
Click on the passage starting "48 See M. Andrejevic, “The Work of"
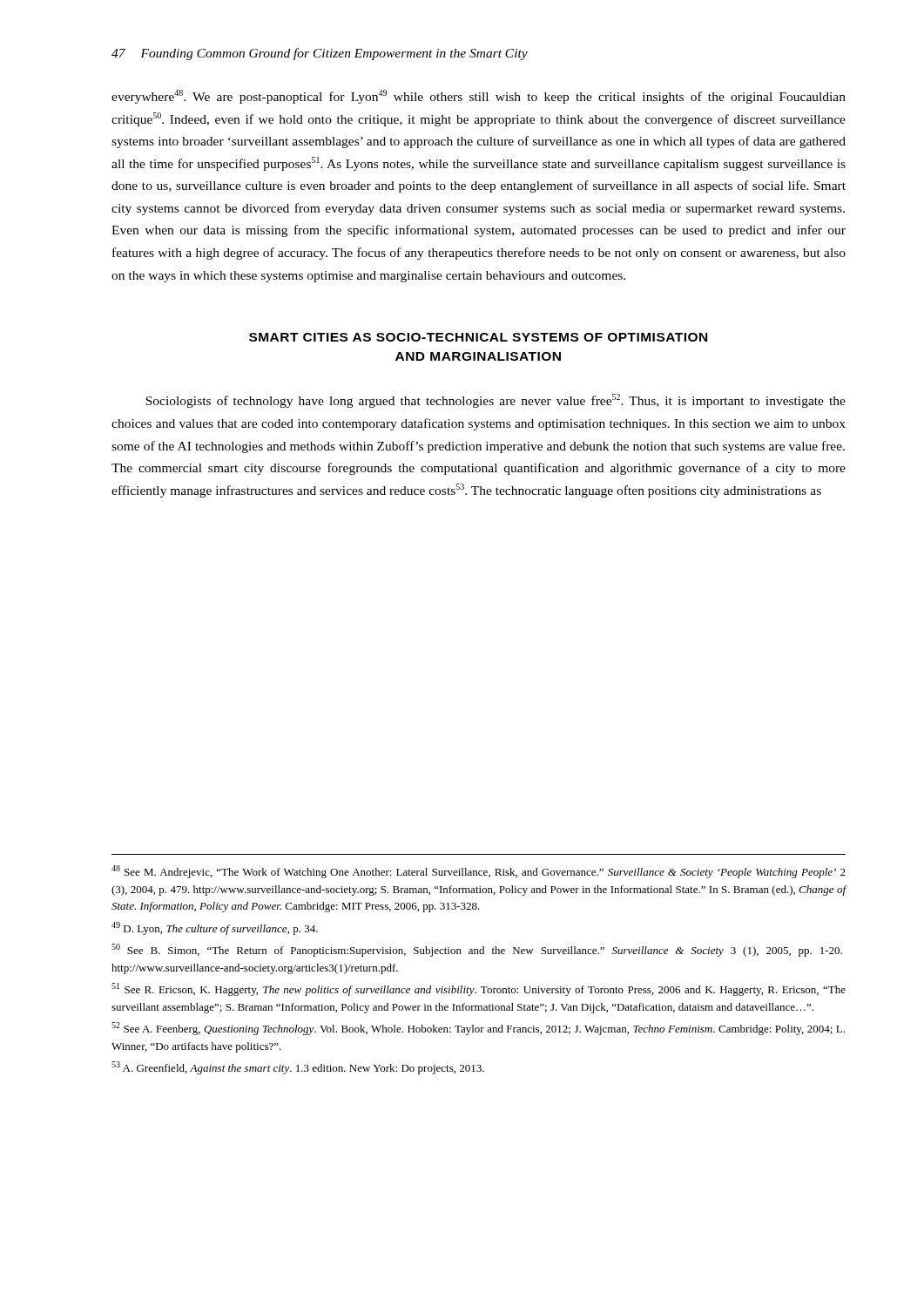[479, 888]
